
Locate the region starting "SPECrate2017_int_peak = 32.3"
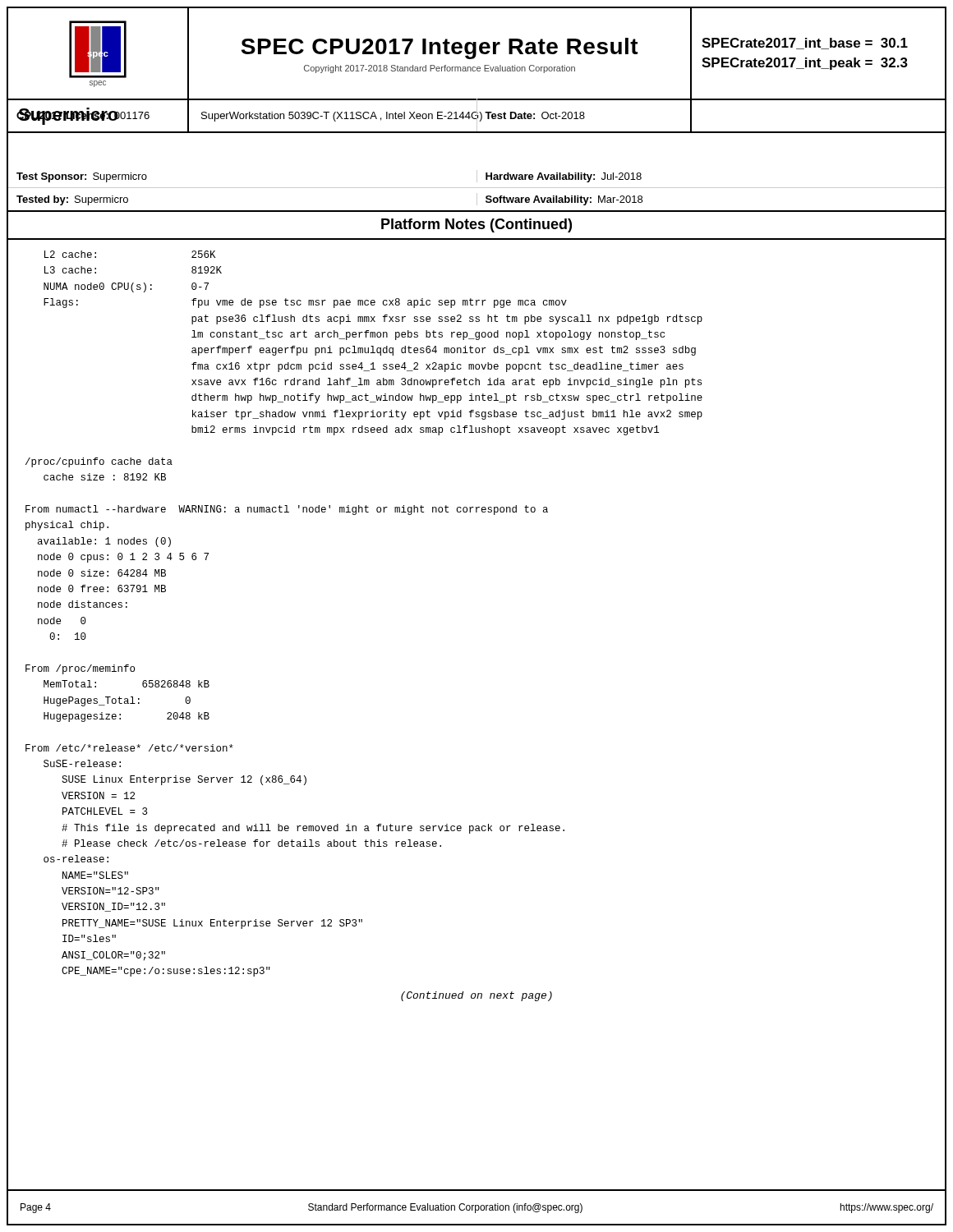[x=805, y=63]
